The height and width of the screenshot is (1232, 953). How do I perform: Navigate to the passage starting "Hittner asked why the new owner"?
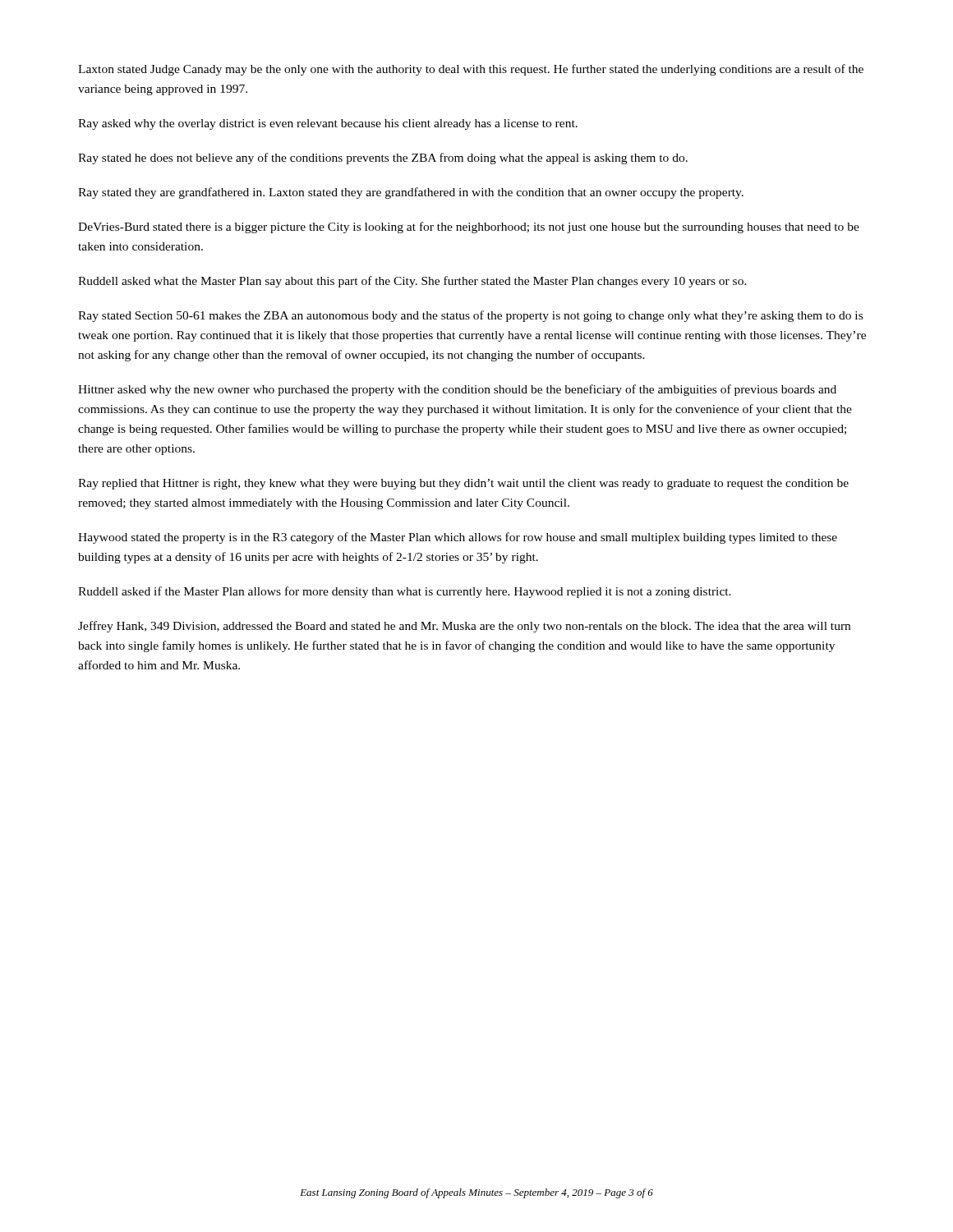(465, 419)
